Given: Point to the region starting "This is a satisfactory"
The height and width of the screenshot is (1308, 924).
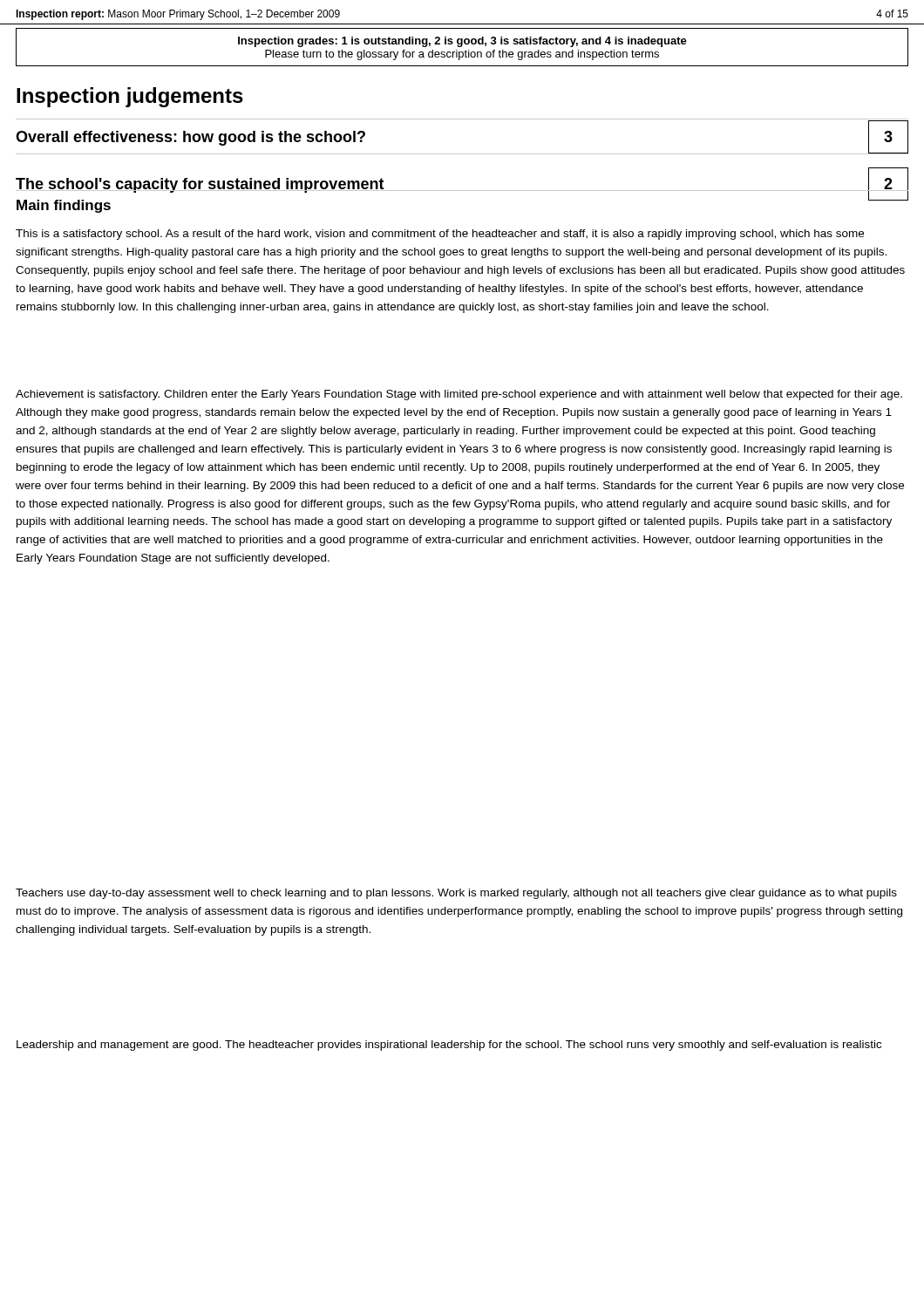Looking at the screenshot, I should coord(460,270).
